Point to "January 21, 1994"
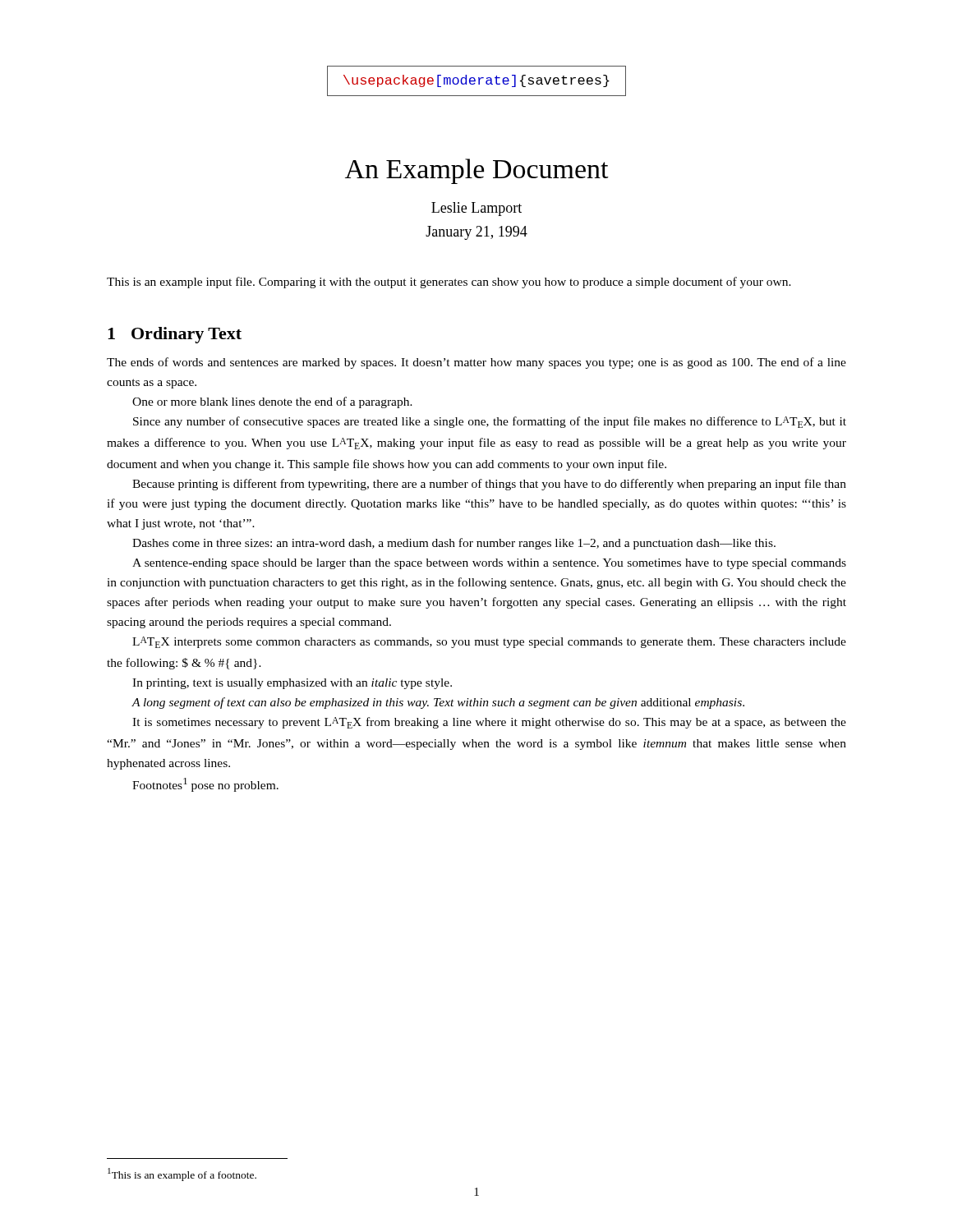Screen dimensions: 1232x953 click(x=476, y=232)
